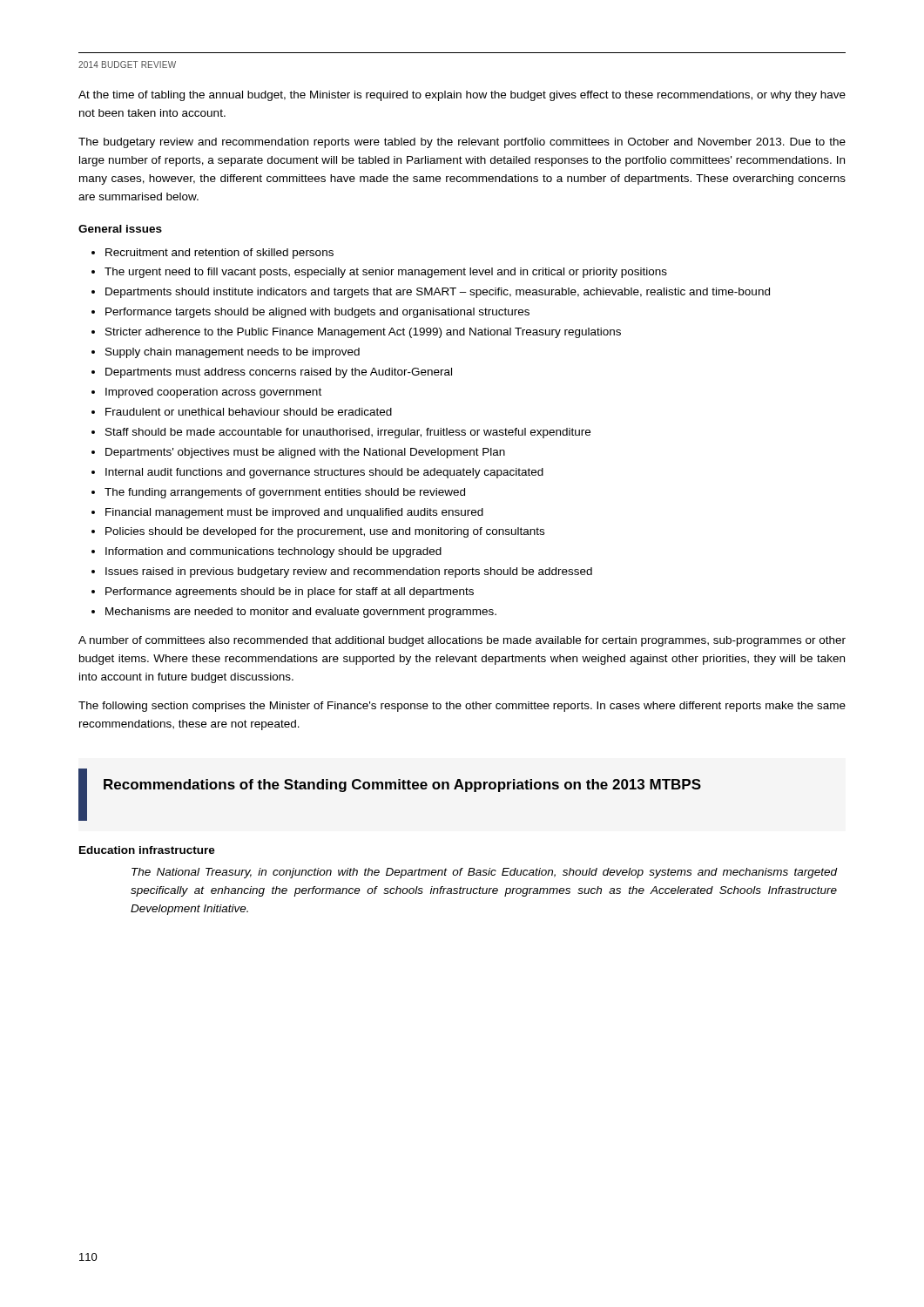Find the list item containing "Mechanisms are needed"
924x1307 pixels.
coord(301,611)
